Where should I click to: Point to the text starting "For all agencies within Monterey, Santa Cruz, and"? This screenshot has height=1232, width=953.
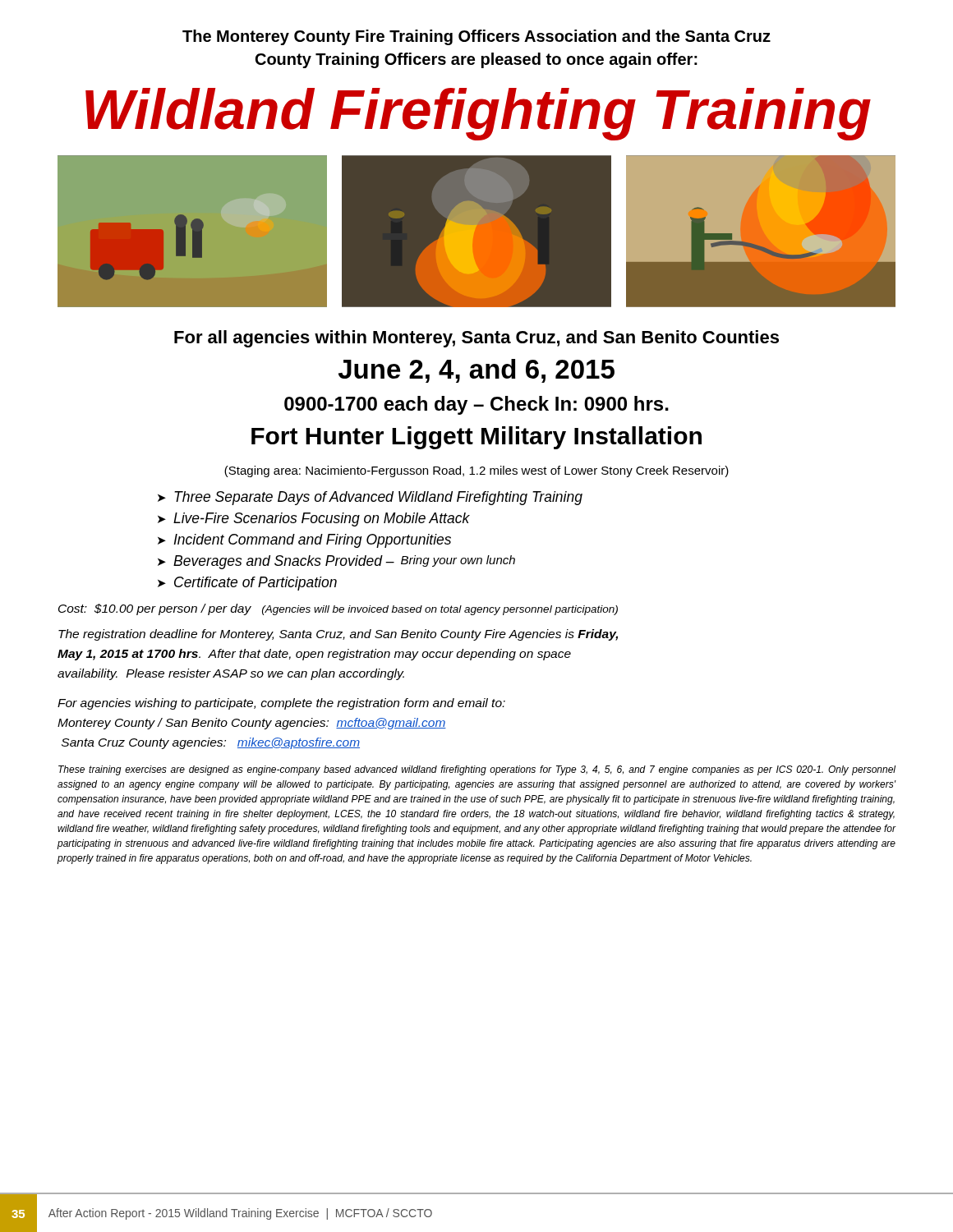(x=476, y=389)
